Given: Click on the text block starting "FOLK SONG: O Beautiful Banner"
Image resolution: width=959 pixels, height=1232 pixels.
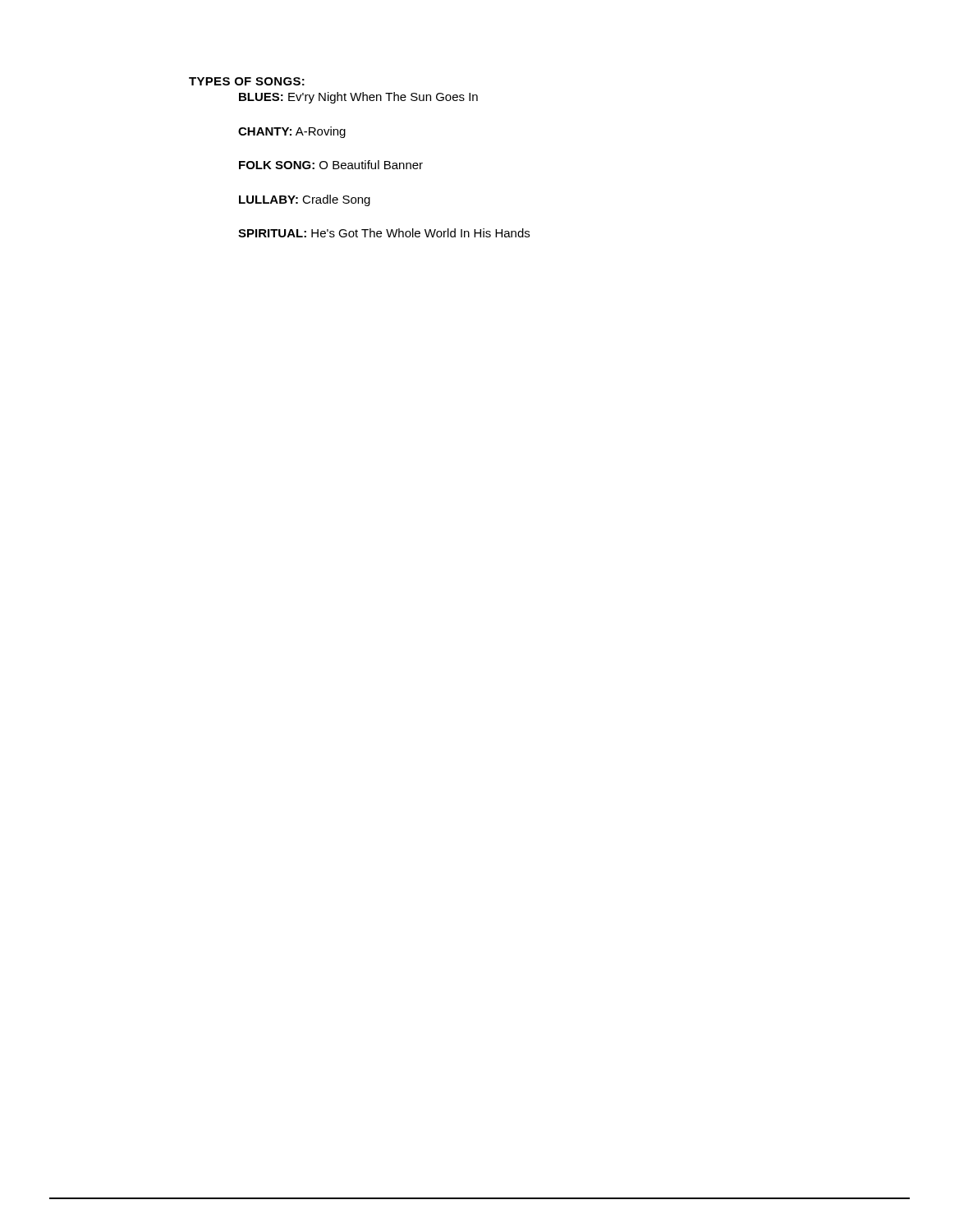Looking at the screenshot, I should click(331, 165).
